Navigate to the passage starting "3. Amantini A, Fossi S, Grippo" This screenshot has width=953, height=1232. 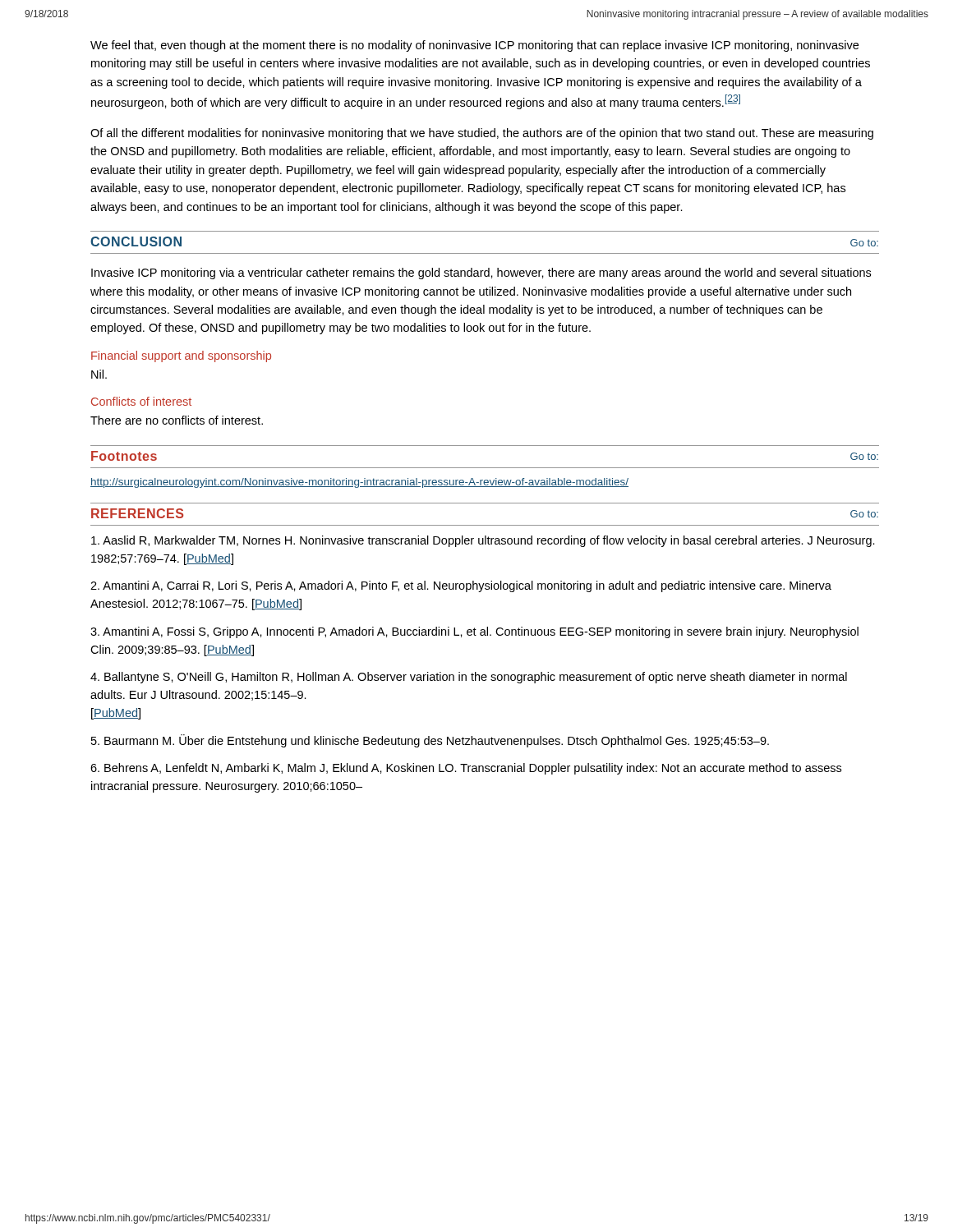click(475, 640)
